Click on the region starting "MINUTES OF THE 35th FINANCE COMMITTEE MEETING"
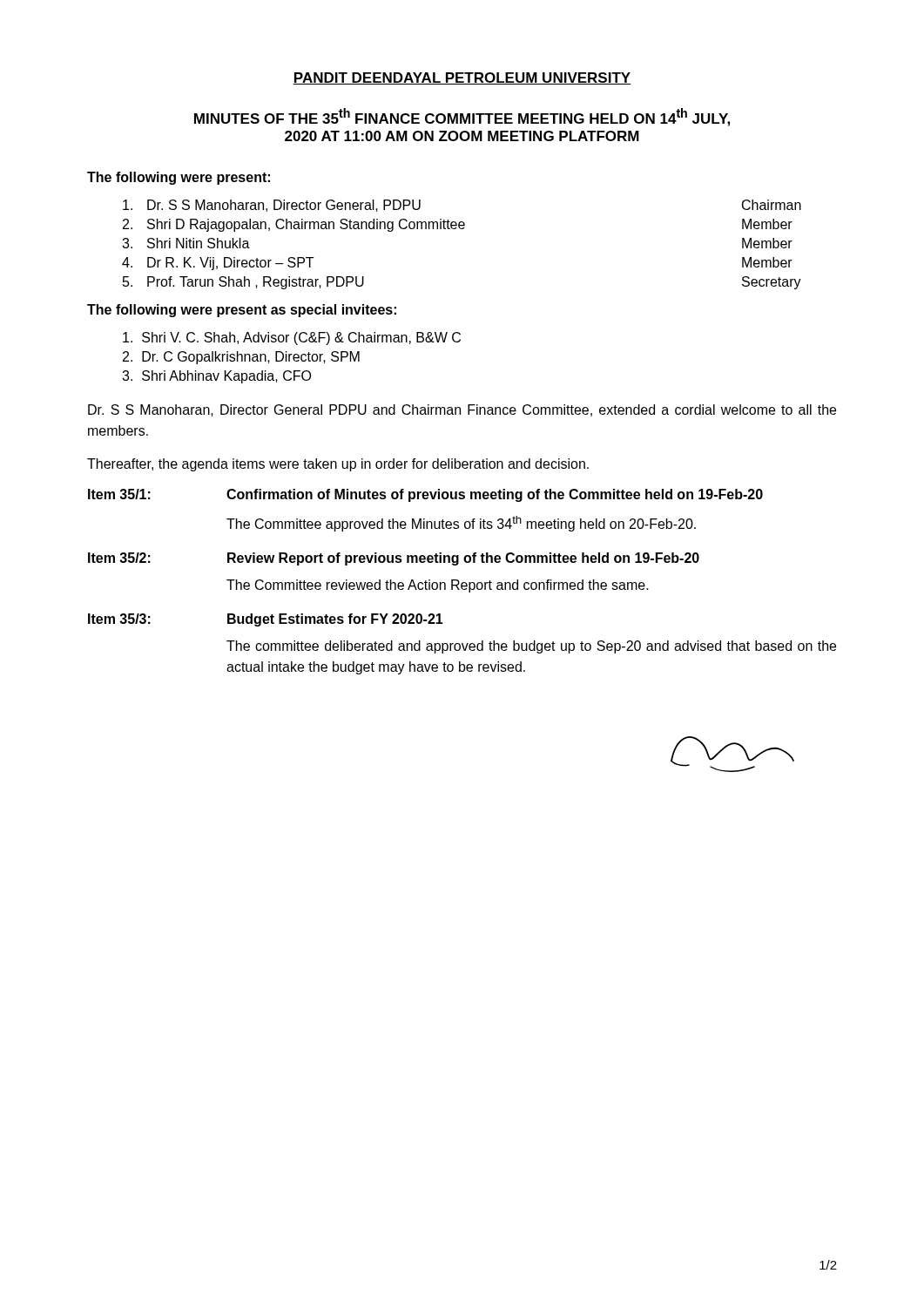This screenshot has height=1307, width=924. tap(462, 125)
